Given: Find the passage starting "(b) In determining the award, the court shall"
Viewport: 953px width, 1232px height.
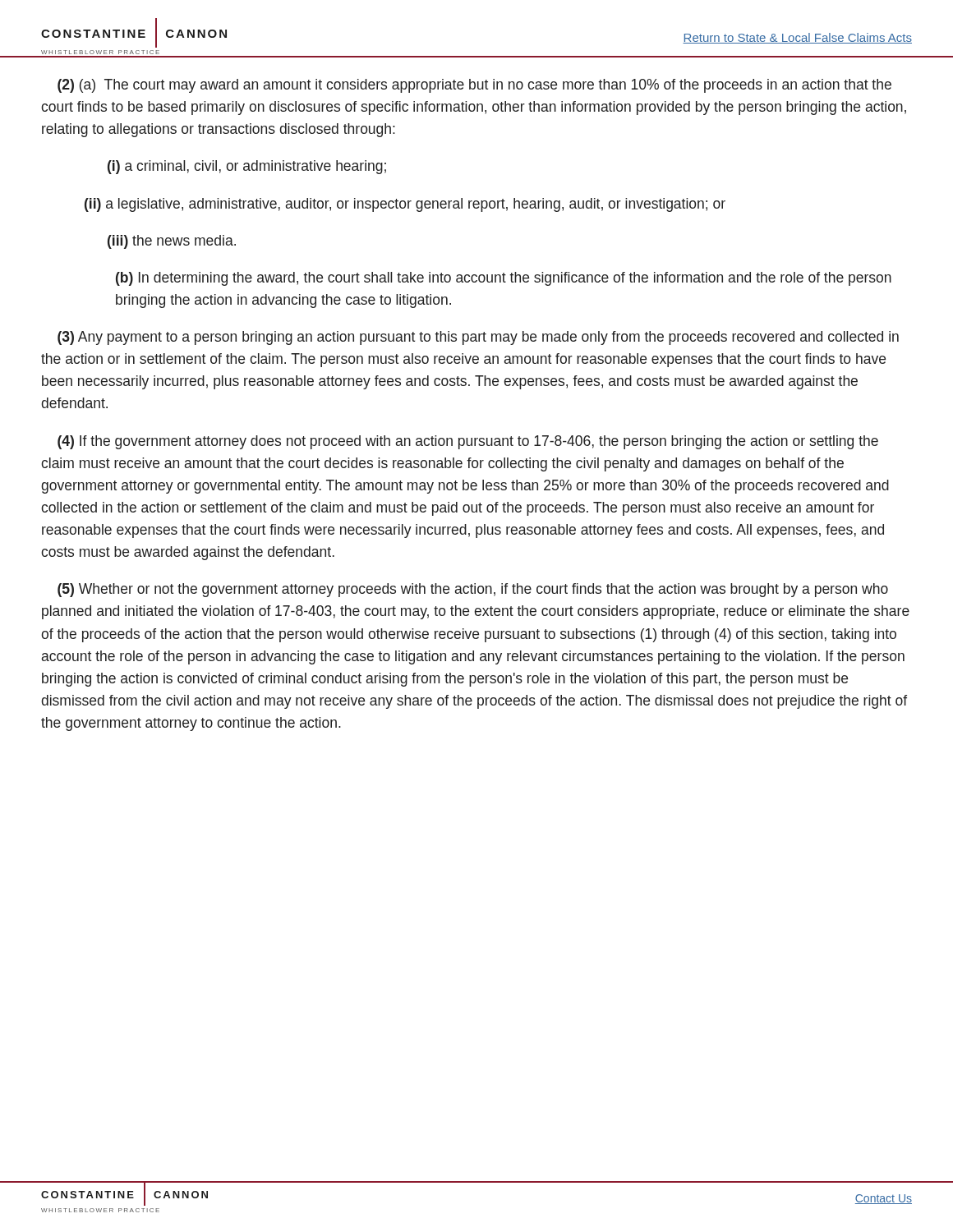Looking at the screenshot, I should 503,289.
